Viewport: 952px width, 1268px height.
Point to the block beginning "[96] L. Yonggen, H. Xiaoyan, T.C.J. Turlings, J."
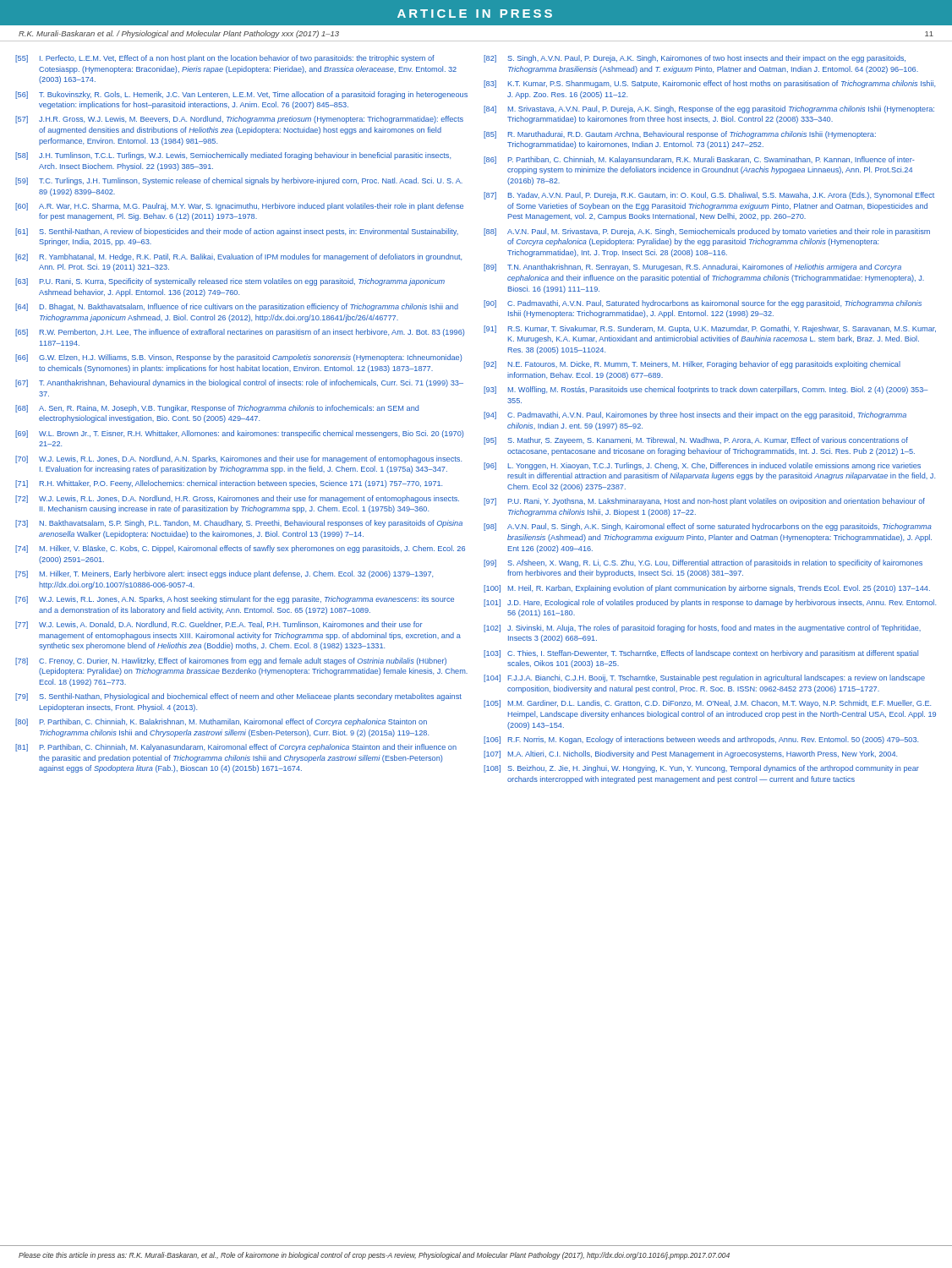[x=710, y=477]
